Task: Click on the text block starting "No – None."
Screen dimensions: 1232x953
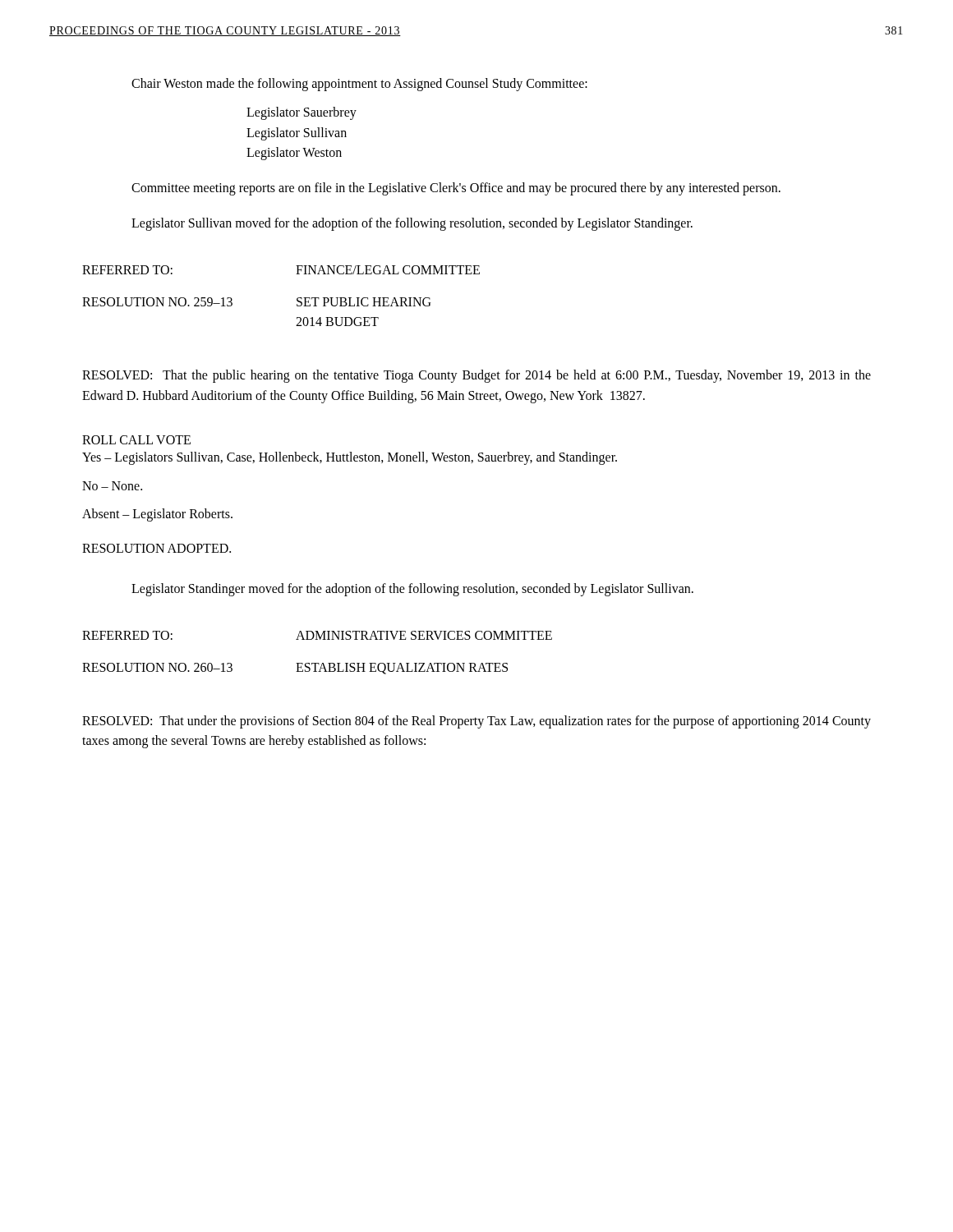Action: 112,486
